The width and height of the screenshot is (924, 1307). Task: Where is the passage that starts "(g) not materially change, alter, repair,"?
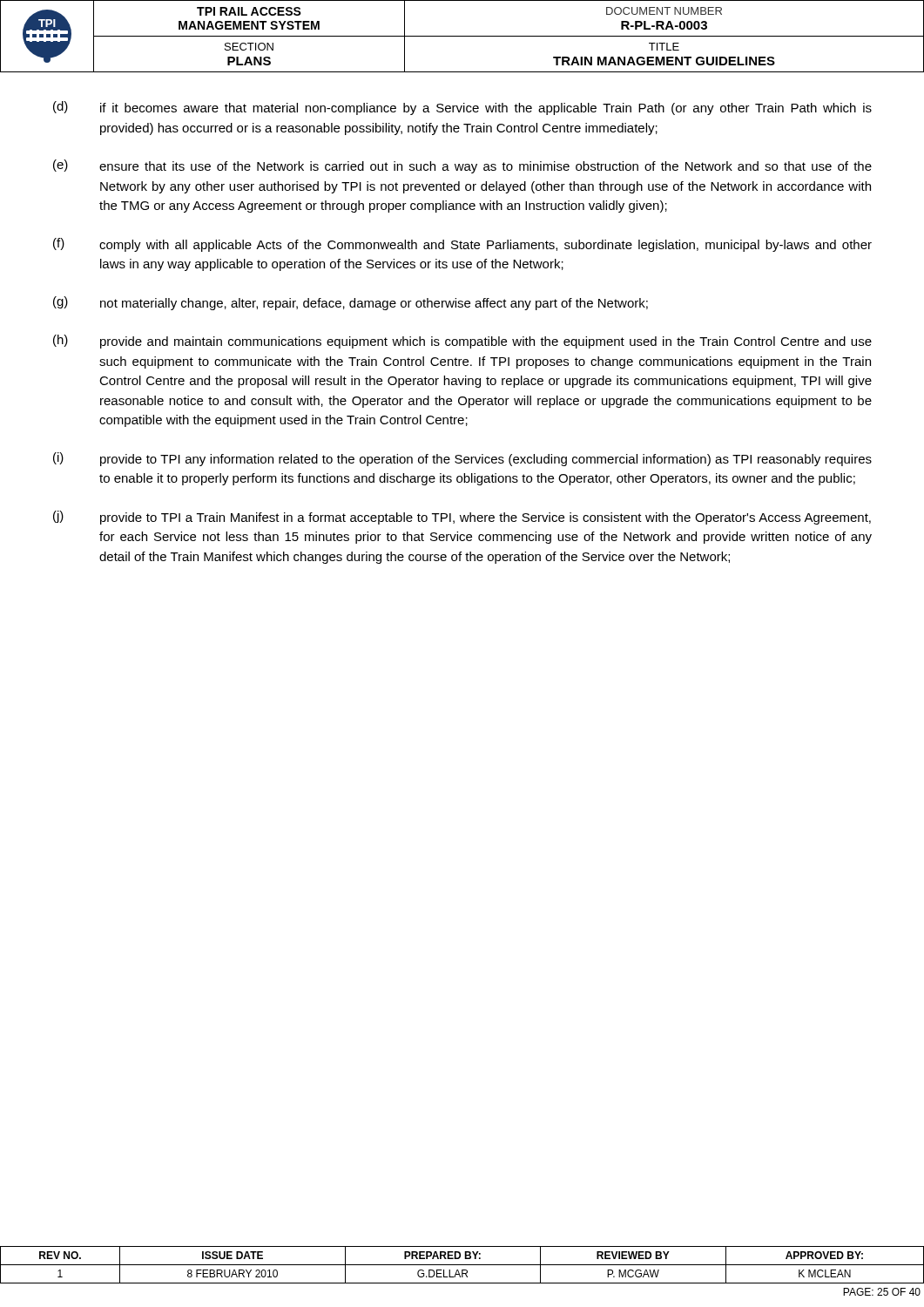pyautogui.click(x=462, y=303)
